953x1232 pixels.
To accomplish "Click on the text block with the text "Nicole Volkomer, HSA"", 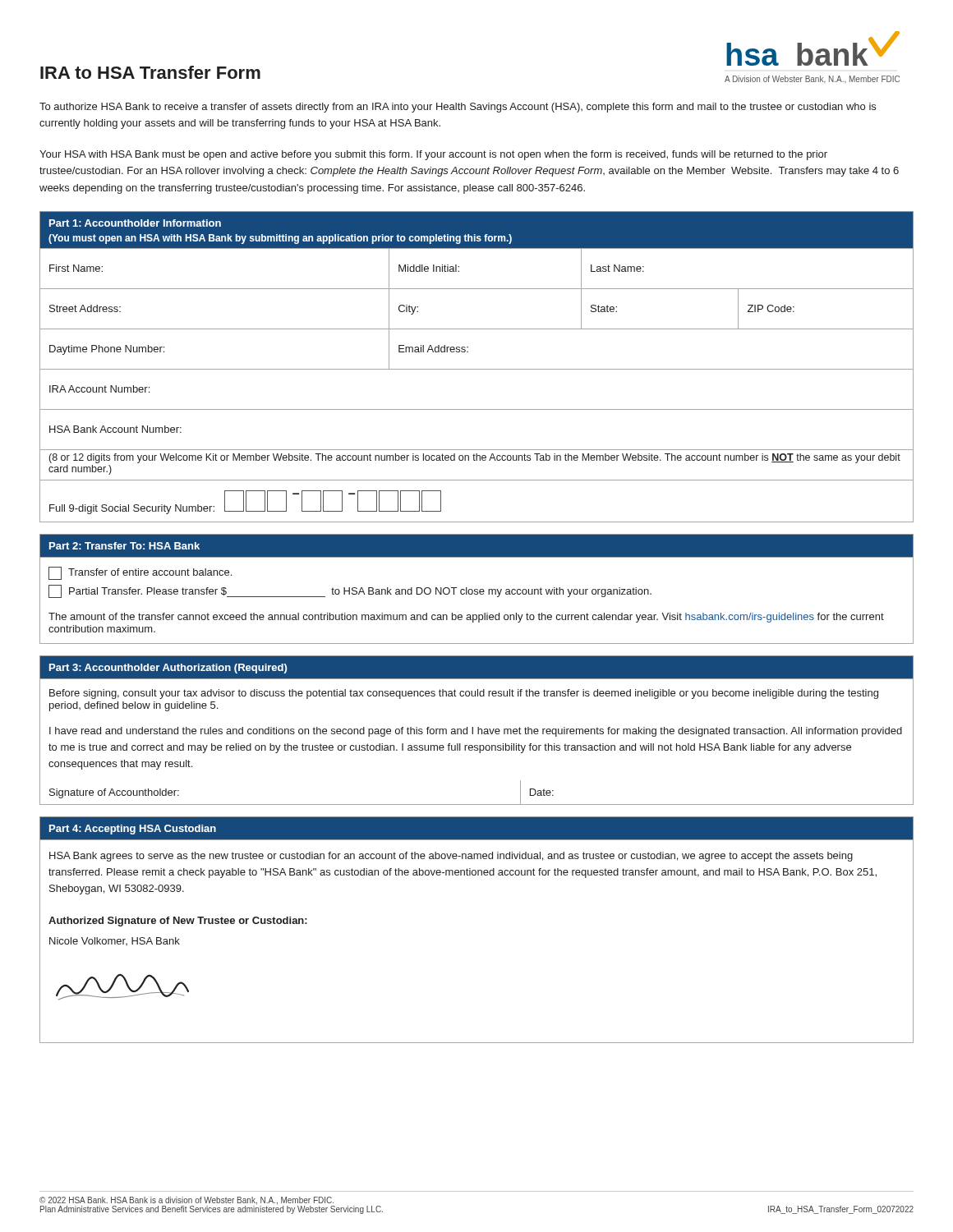I will (114, 941).
